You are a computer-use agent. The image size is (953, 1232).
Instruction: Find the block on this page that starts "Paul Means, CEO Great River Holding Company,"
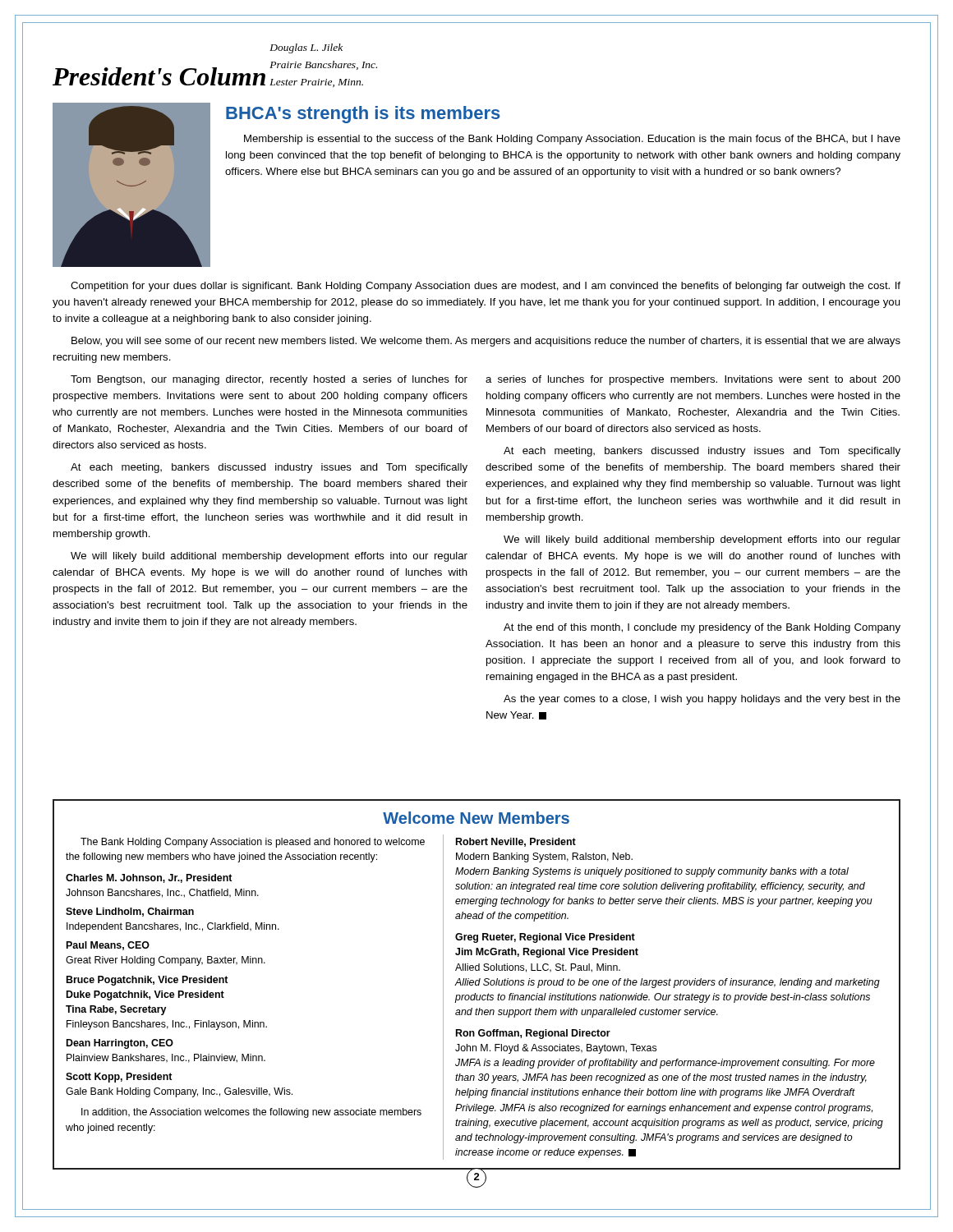[x=249, y=953]
